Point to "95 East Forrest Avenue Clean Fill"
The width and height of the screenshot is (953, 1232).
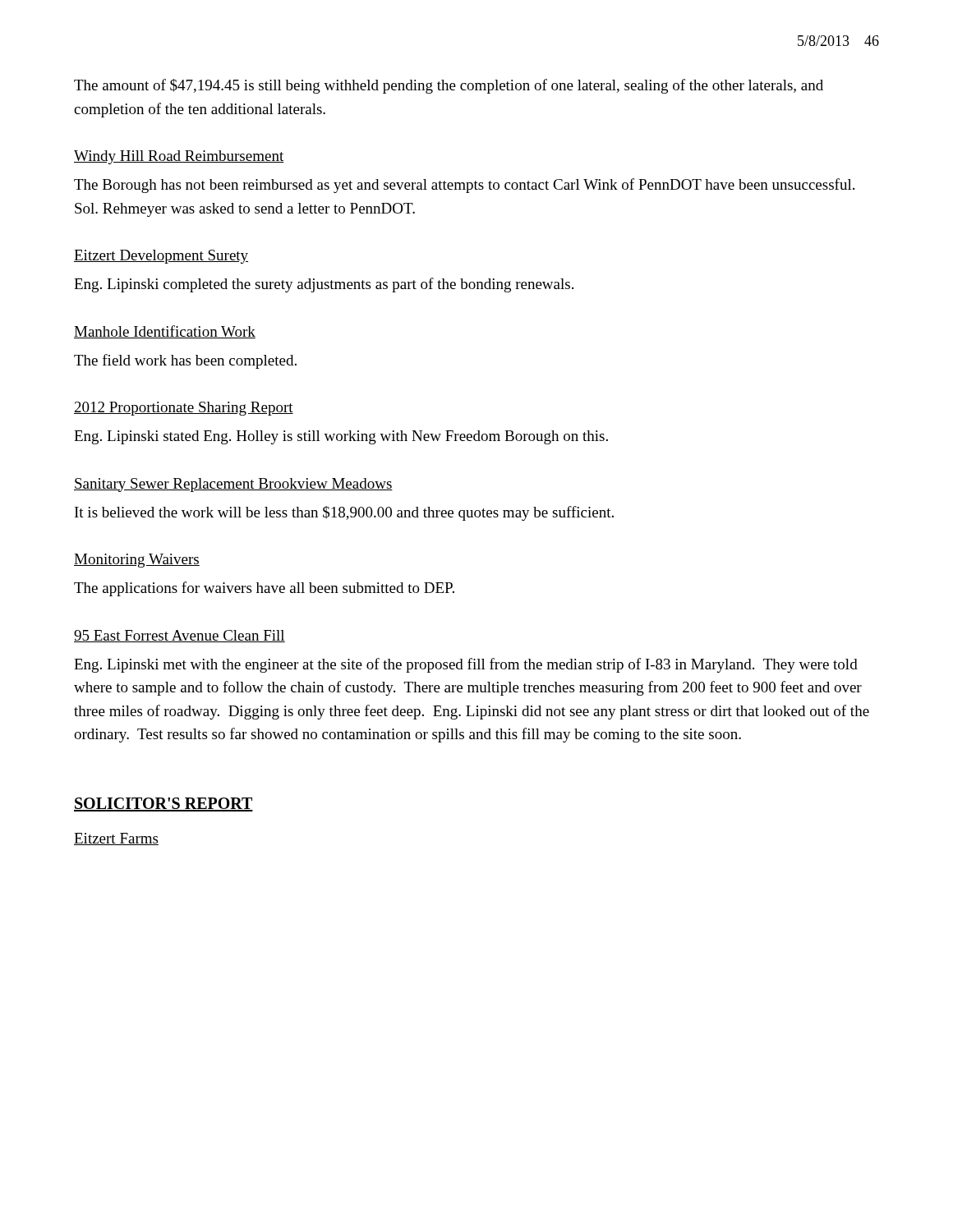point(179,635)
